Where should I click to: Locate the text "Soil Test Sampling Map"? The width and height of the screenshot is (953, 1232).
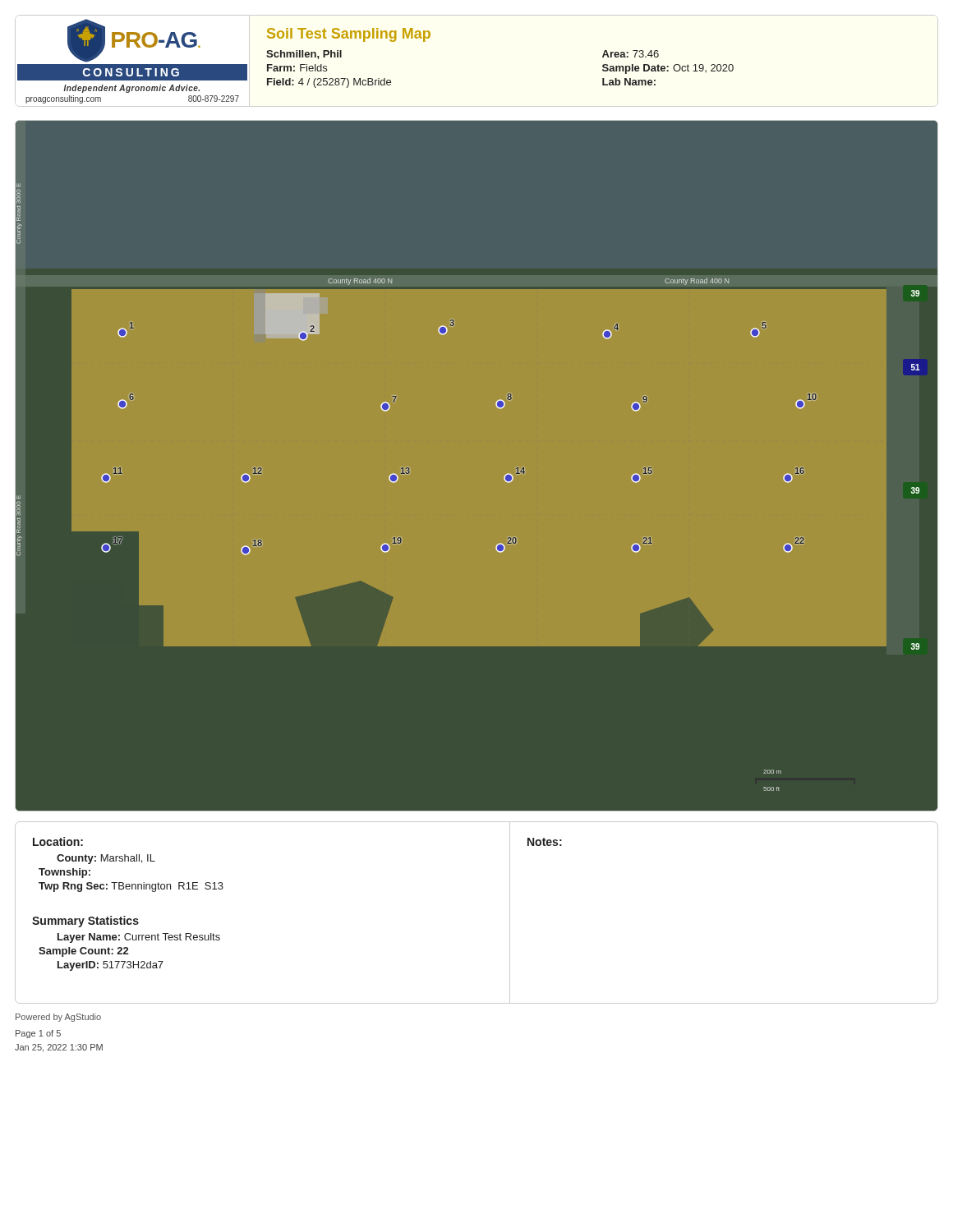(349, 34)
